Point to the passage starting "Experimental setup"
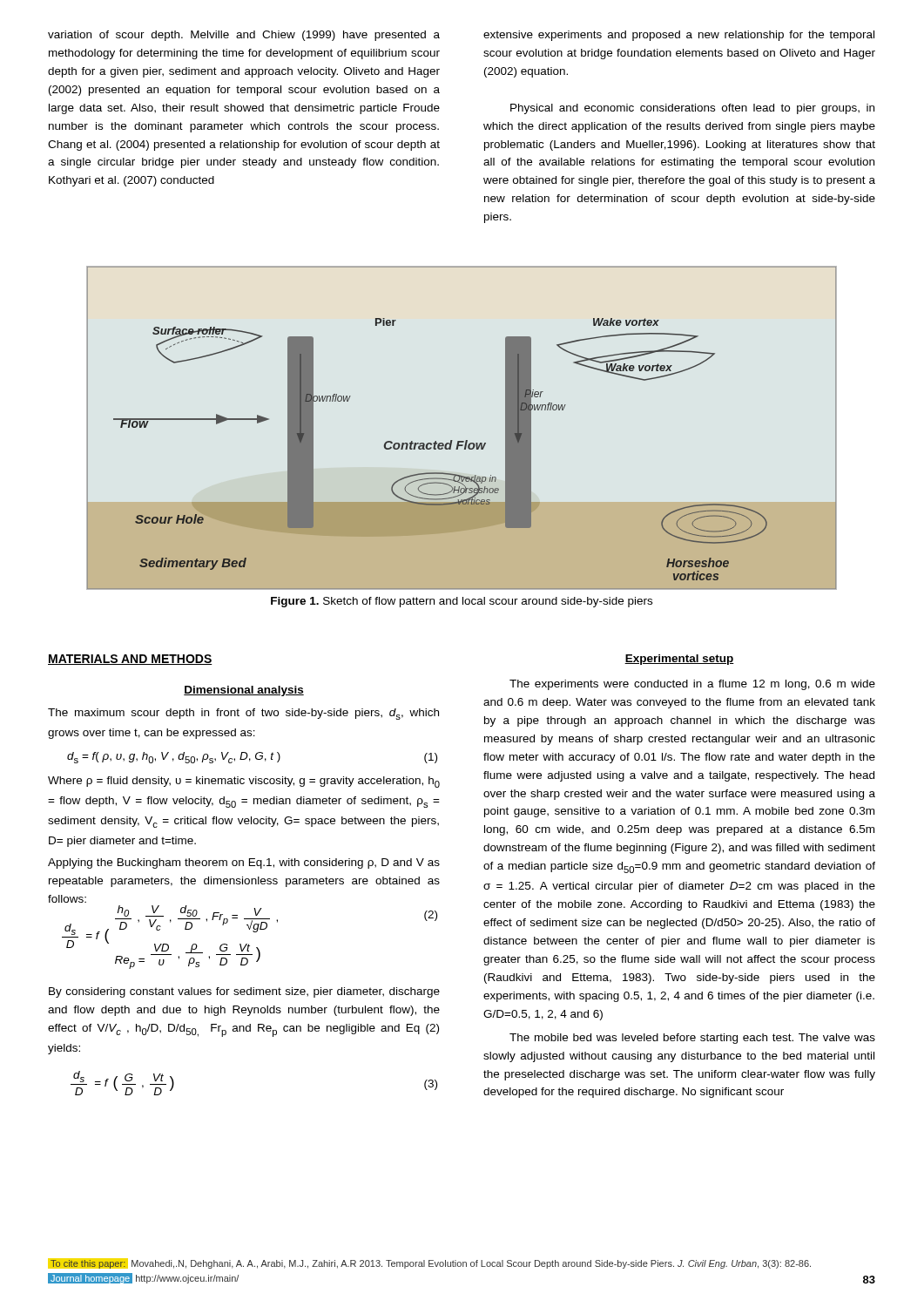924x1307 pixels. coord(679,658)
